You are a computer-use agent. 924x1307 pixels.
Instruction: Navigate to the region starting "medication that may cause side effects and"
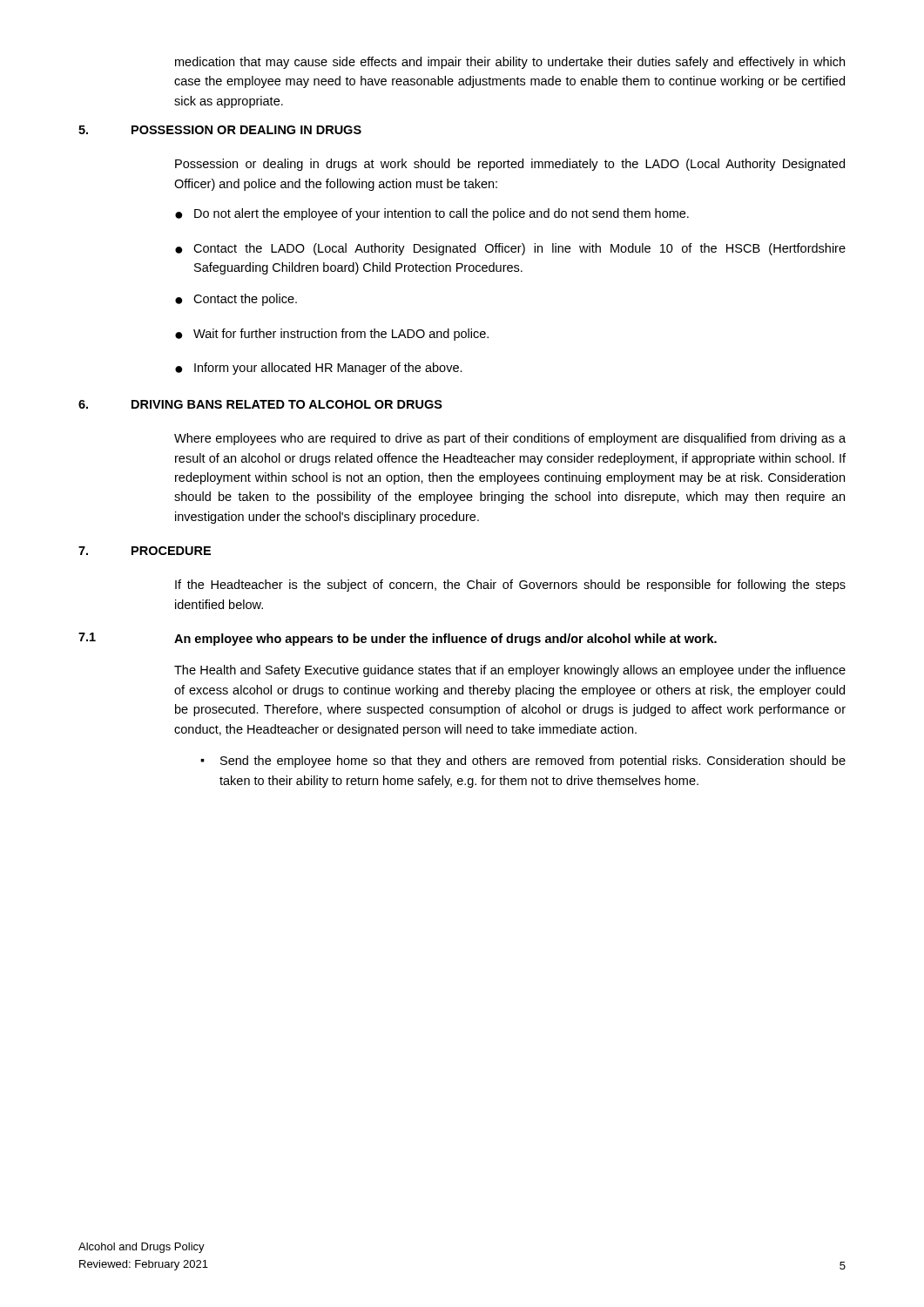click(510, 81)
